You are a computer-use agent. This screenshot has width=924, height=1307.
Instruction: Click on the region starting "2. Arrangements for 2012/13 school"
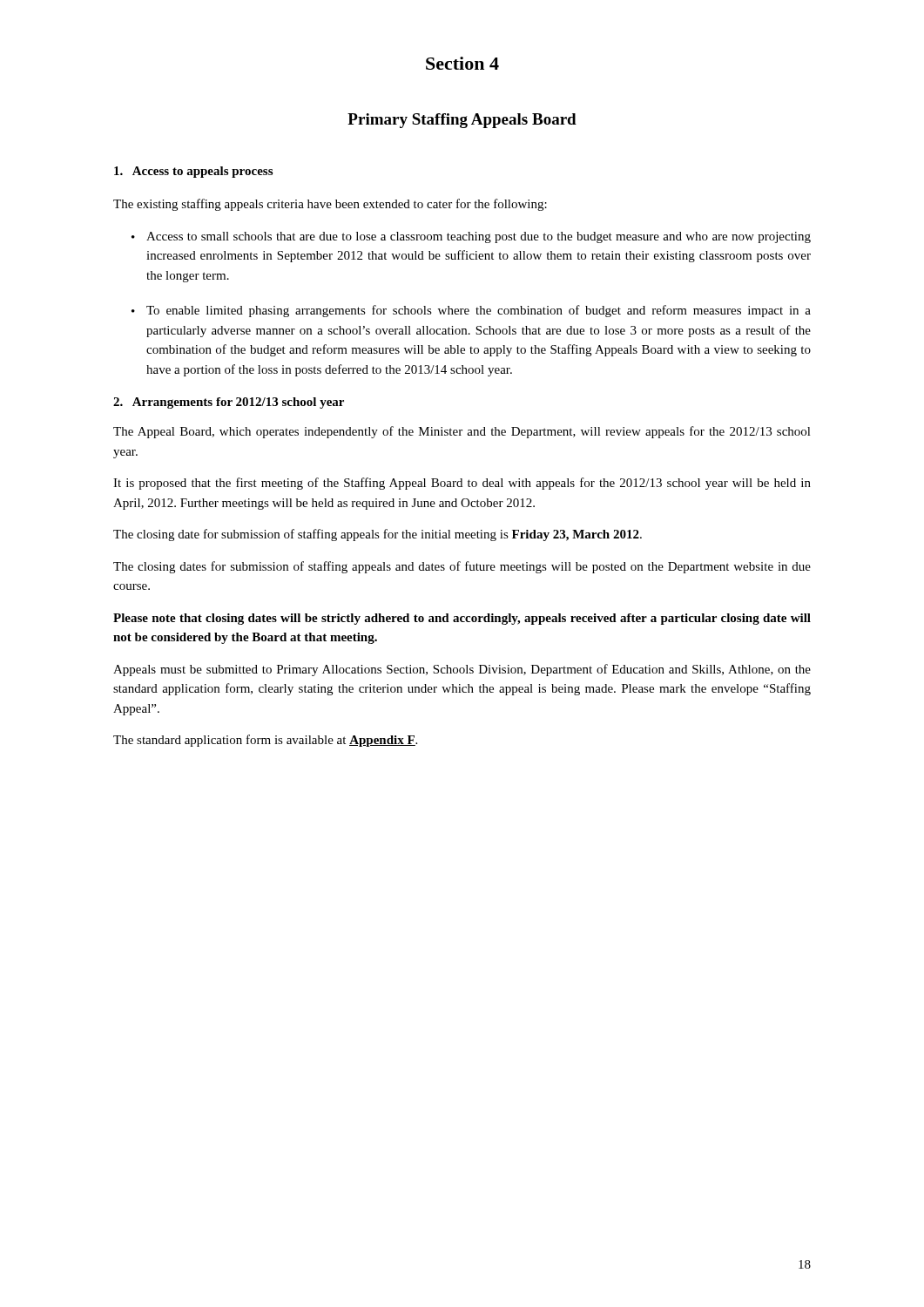pyautogui.click(x=229, y=402)
